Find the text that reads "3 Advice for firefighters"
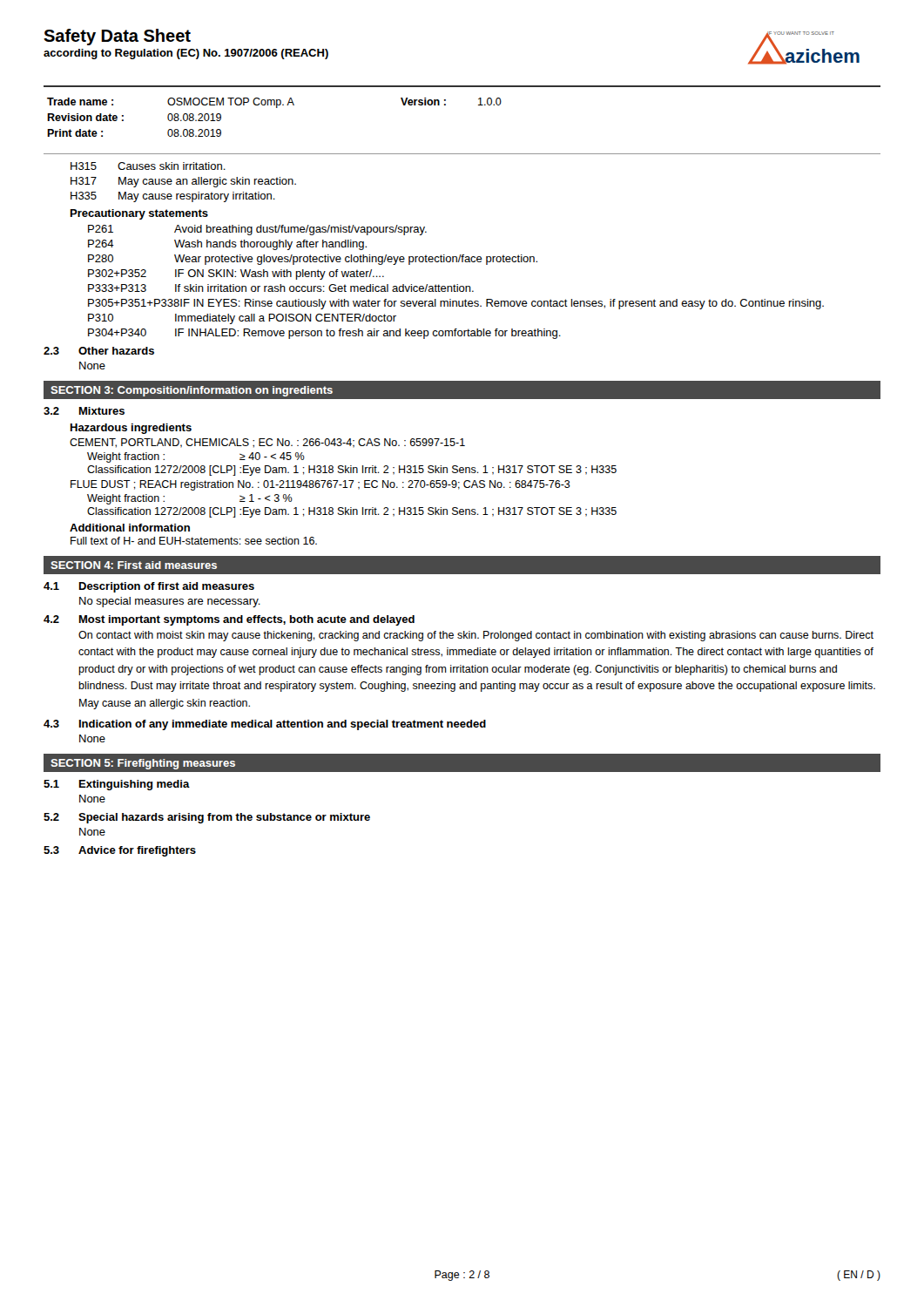924x1307 pixels. point(120,850)
